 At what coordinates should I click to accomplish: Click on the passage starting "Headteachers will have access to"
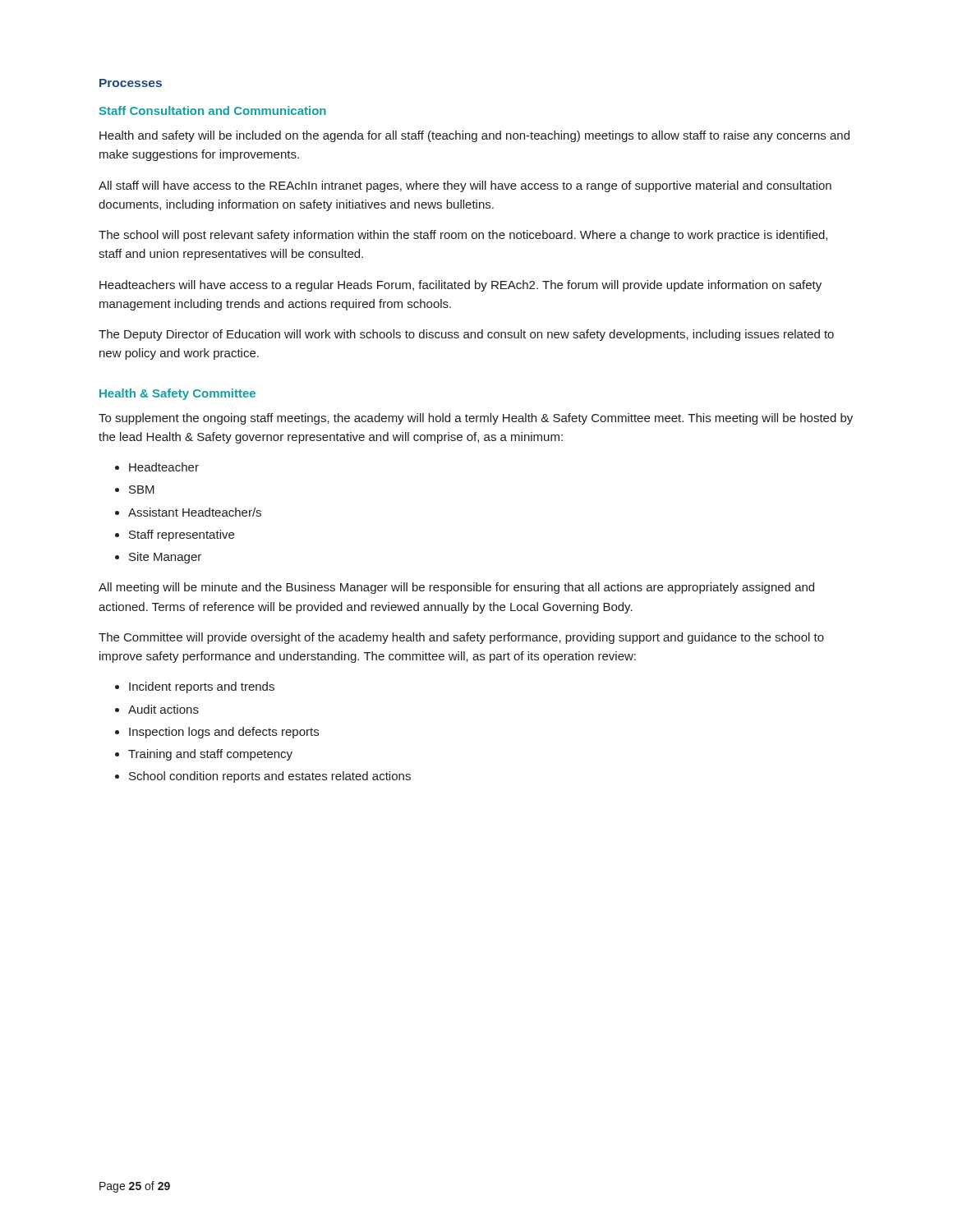click(460, 294)
